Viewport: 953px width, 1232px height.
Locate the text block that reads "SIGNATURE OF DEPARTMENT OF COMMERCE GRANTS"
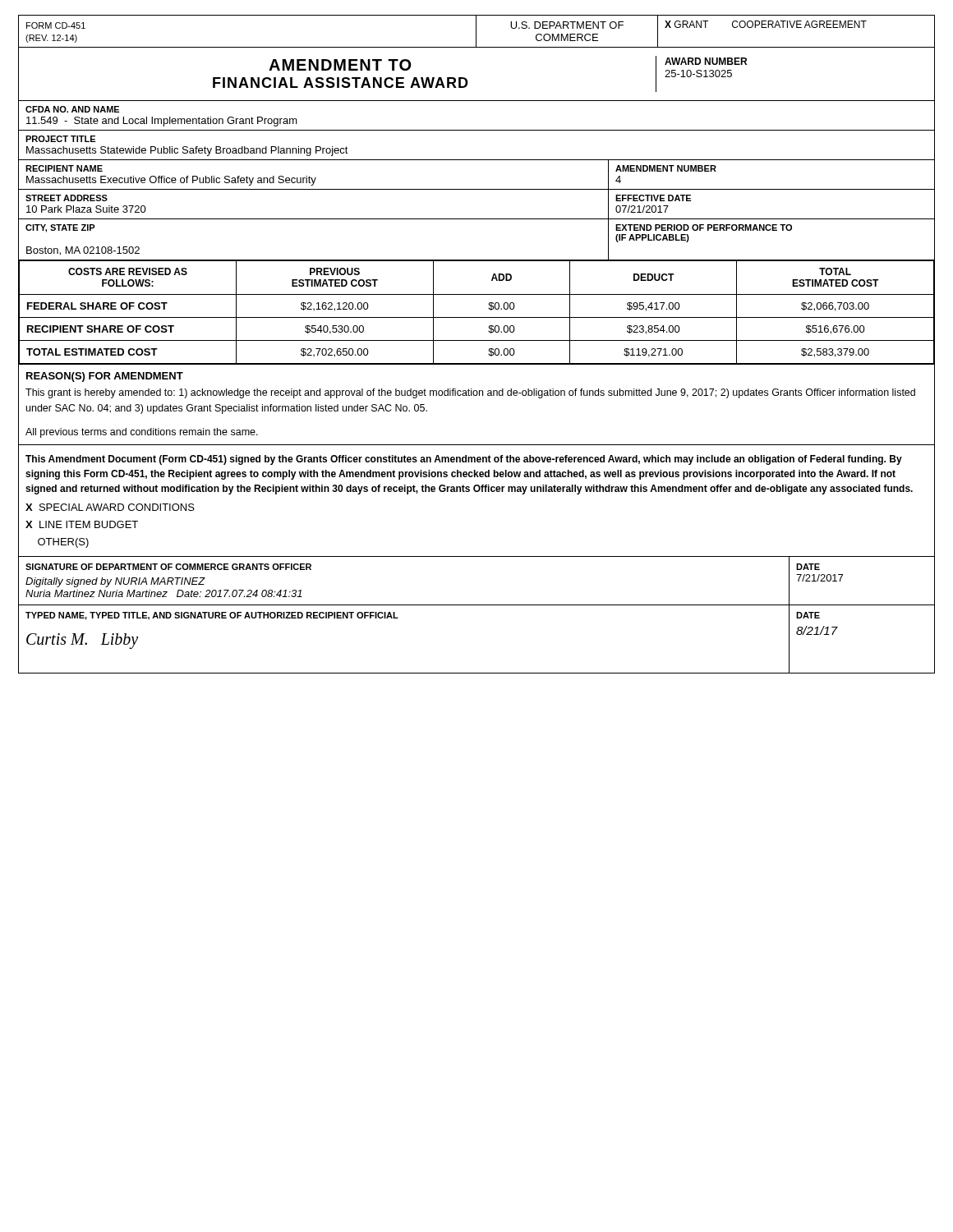pos(168,567)
